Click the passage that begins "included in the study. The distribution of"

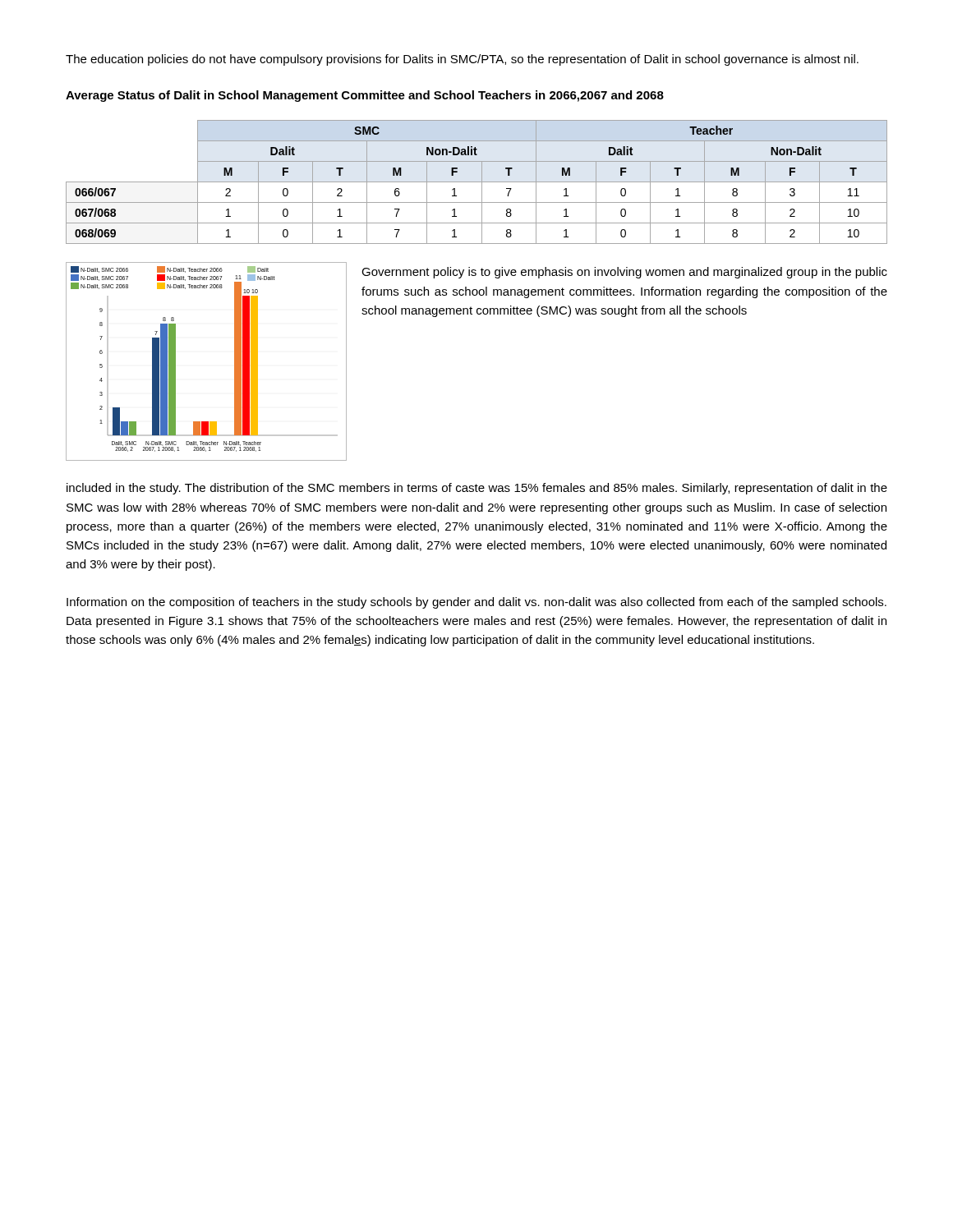476,526
